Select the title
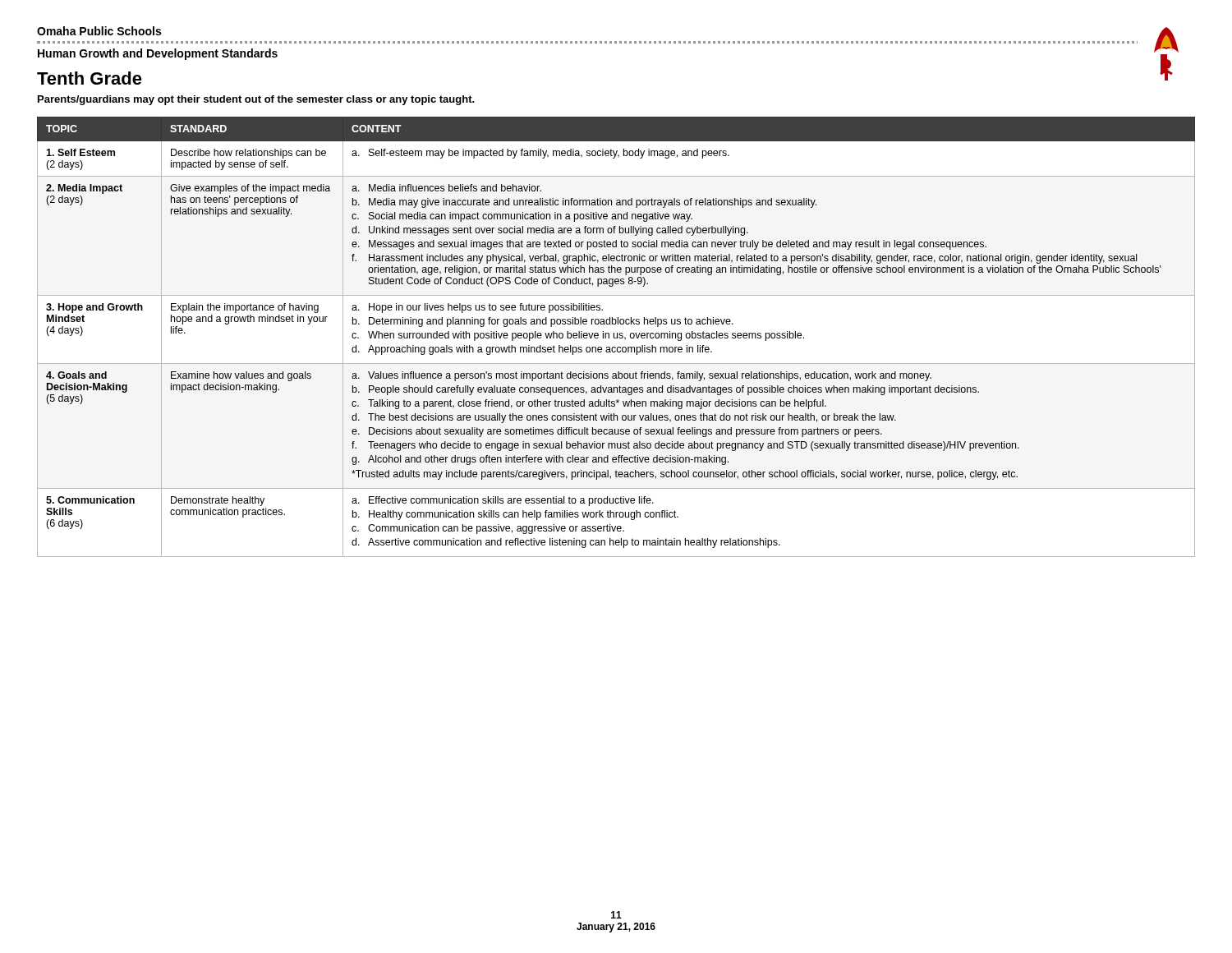The height and width of the screenshot is (953, 1232). pos(616,79)
